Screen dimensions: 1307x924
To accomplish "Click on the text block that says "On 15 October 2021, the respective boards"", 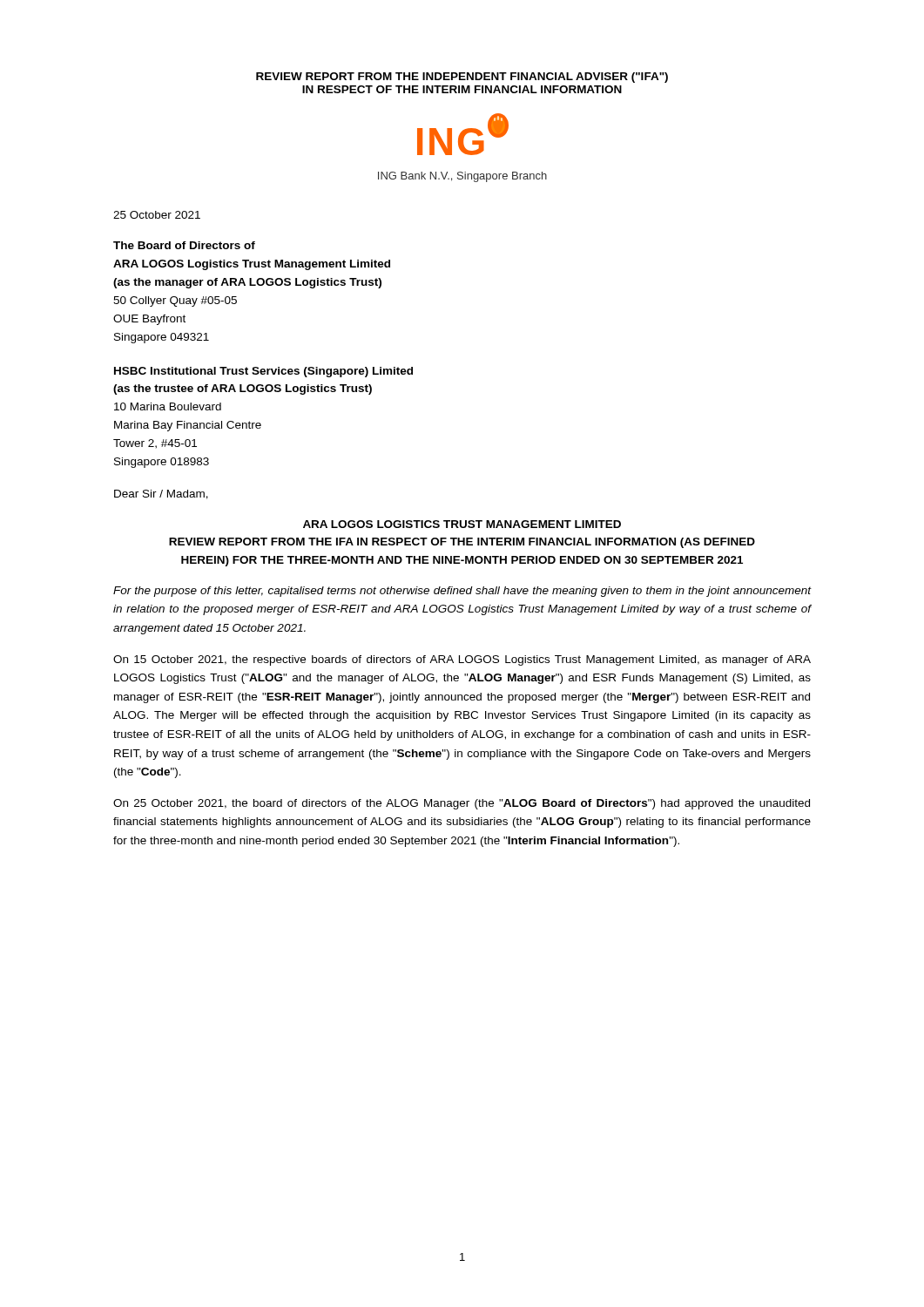I will (x=462, y=715).
